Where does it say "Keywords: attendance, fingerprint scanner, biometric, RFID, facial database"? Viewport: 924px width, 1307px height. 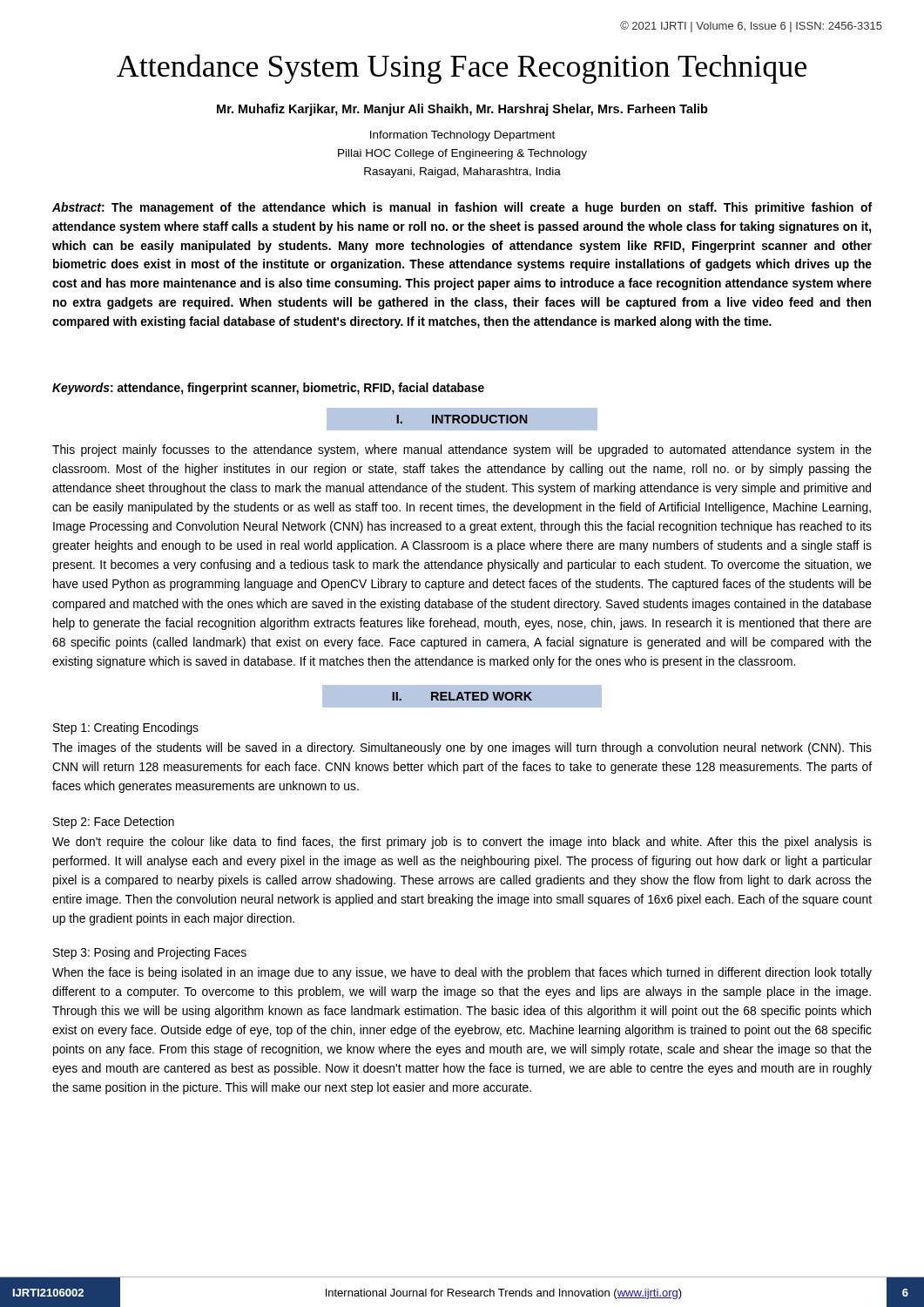click(268, 388)
